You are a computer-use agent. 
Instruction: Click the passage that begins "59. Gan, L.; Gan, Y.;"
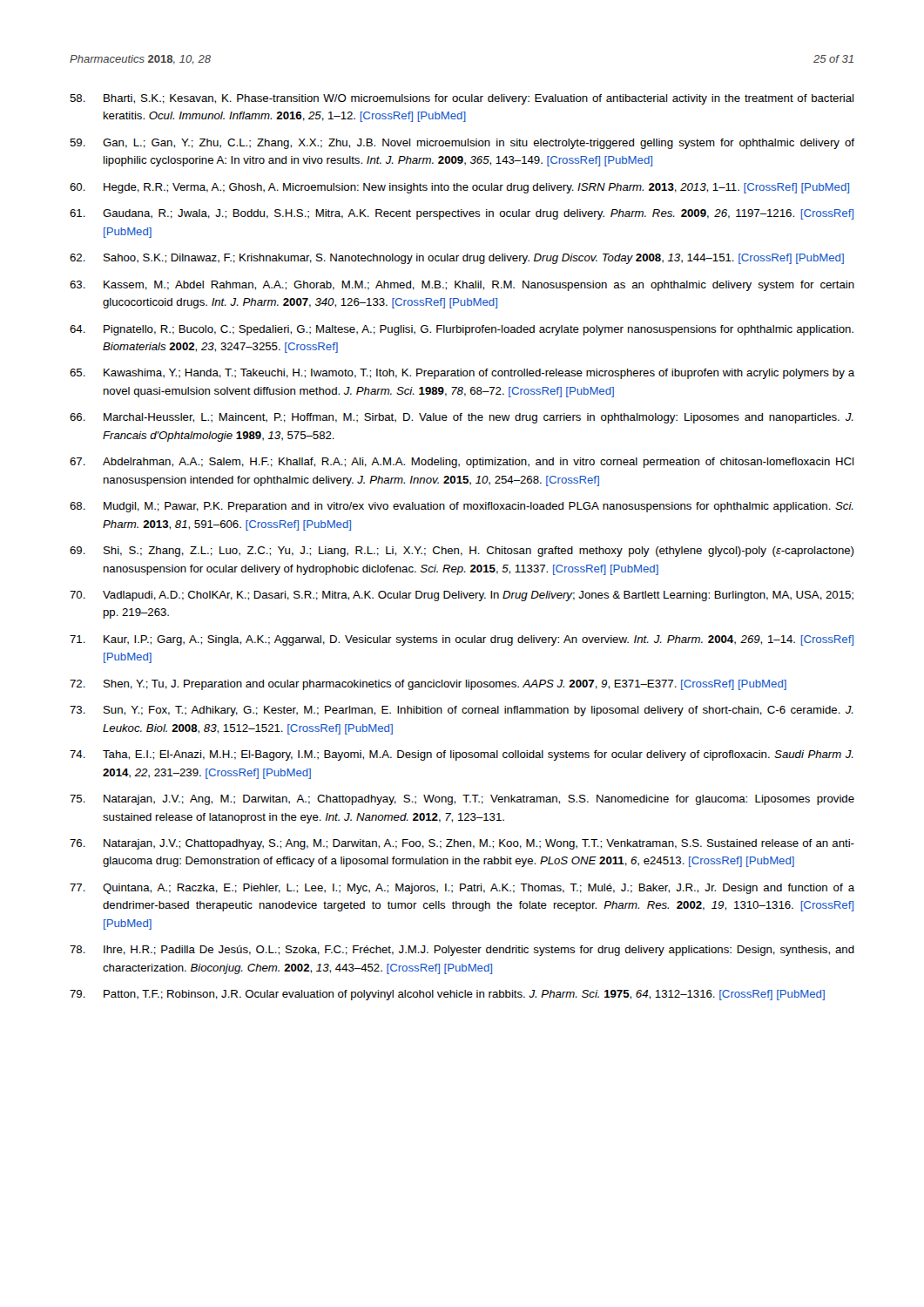point(462,152)
